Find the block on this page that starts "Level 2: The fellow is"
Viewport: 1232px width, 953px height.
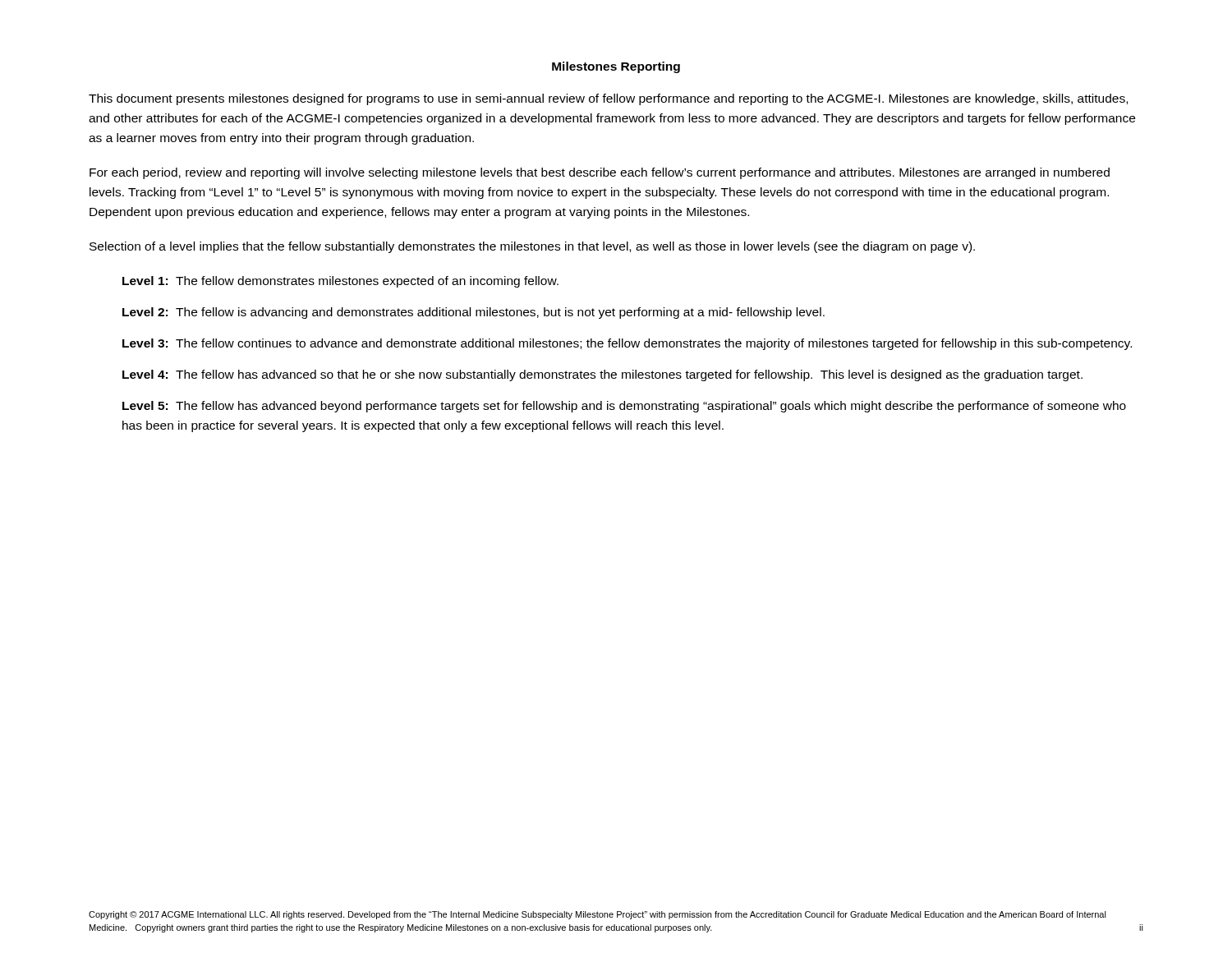click(x=474, y=312)
